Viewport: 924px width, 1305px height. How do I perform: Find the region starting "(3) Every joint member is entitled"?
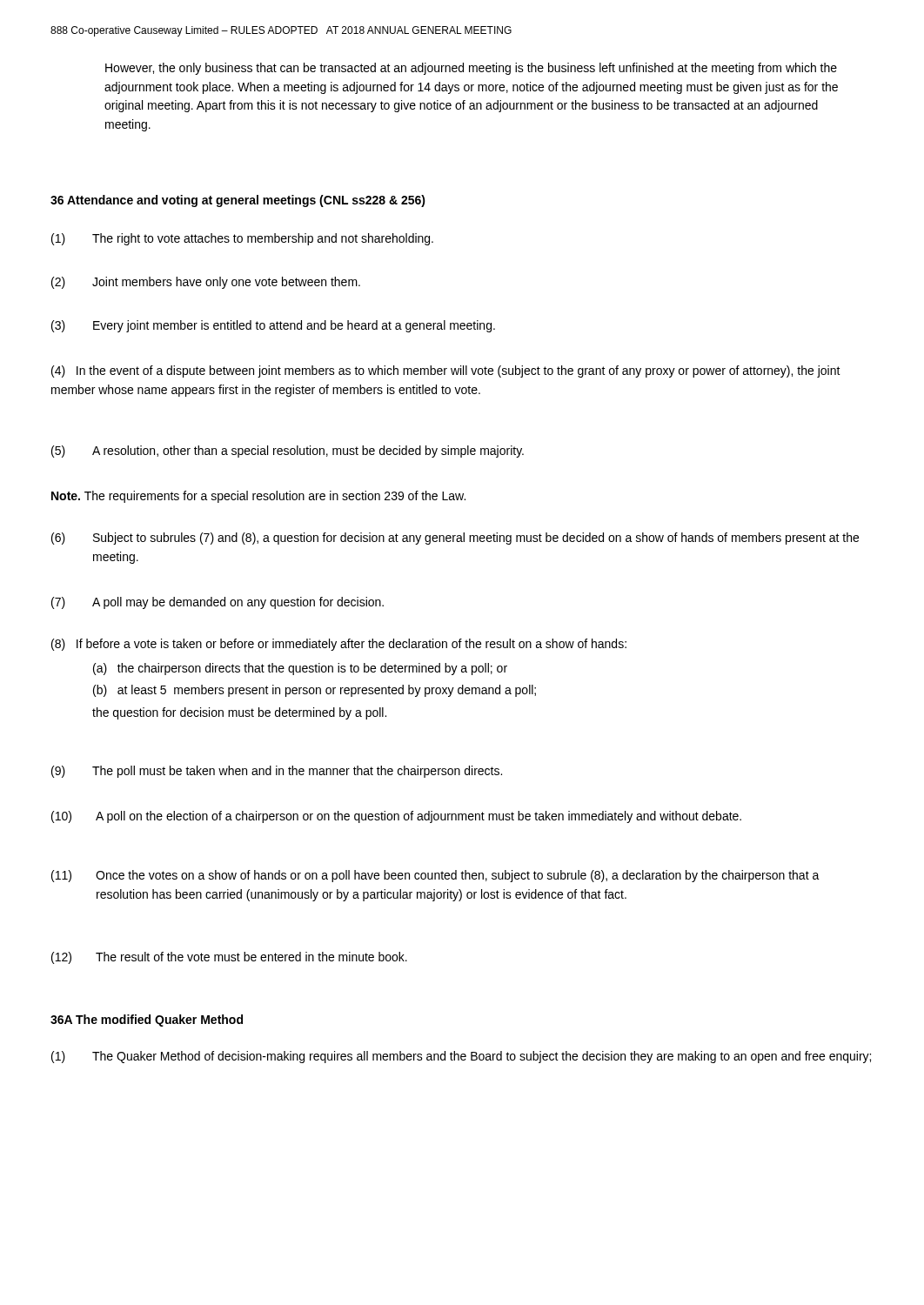pyautogui.click(x=273, y=326)
